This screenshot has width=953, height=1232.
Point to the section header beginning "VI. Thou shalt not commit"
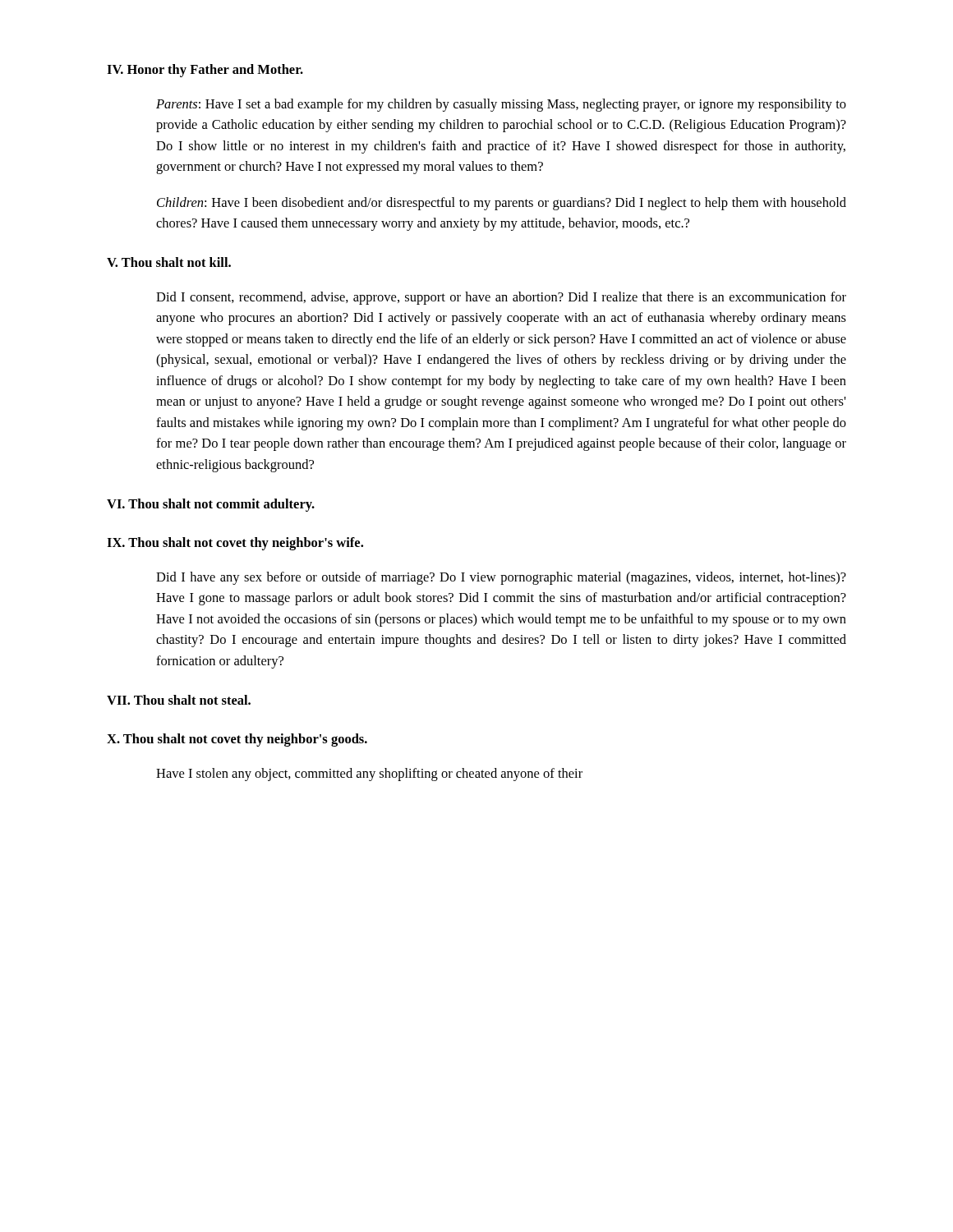point(211,504)
